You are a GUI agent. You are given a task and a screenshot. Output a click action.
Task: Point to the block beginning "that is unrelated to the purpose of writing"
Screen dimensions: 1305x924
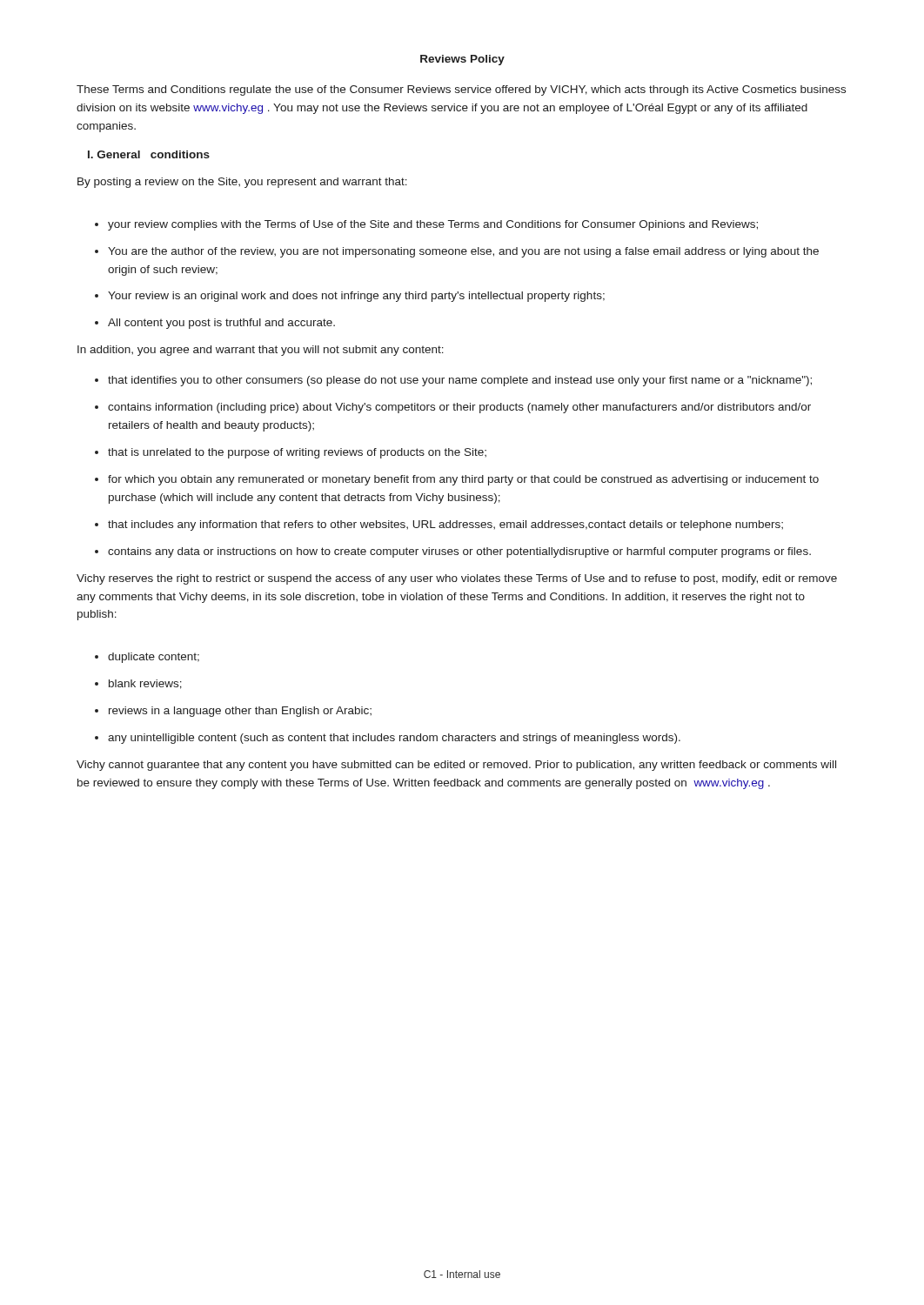click(x=462, y=453)
